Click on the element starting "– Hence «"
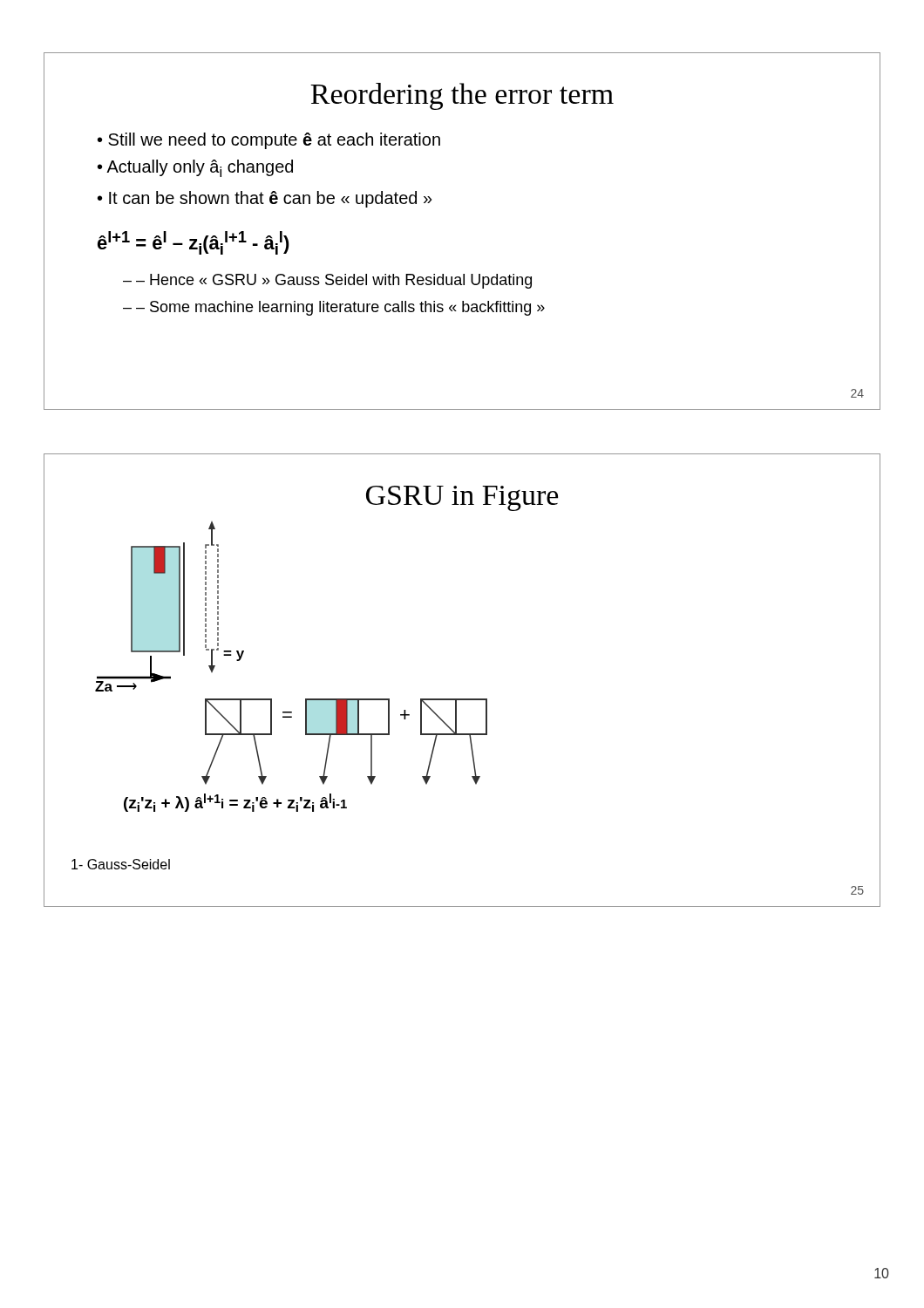The height and width of the screenshot is (1308, 924). (x=501, y=294)
